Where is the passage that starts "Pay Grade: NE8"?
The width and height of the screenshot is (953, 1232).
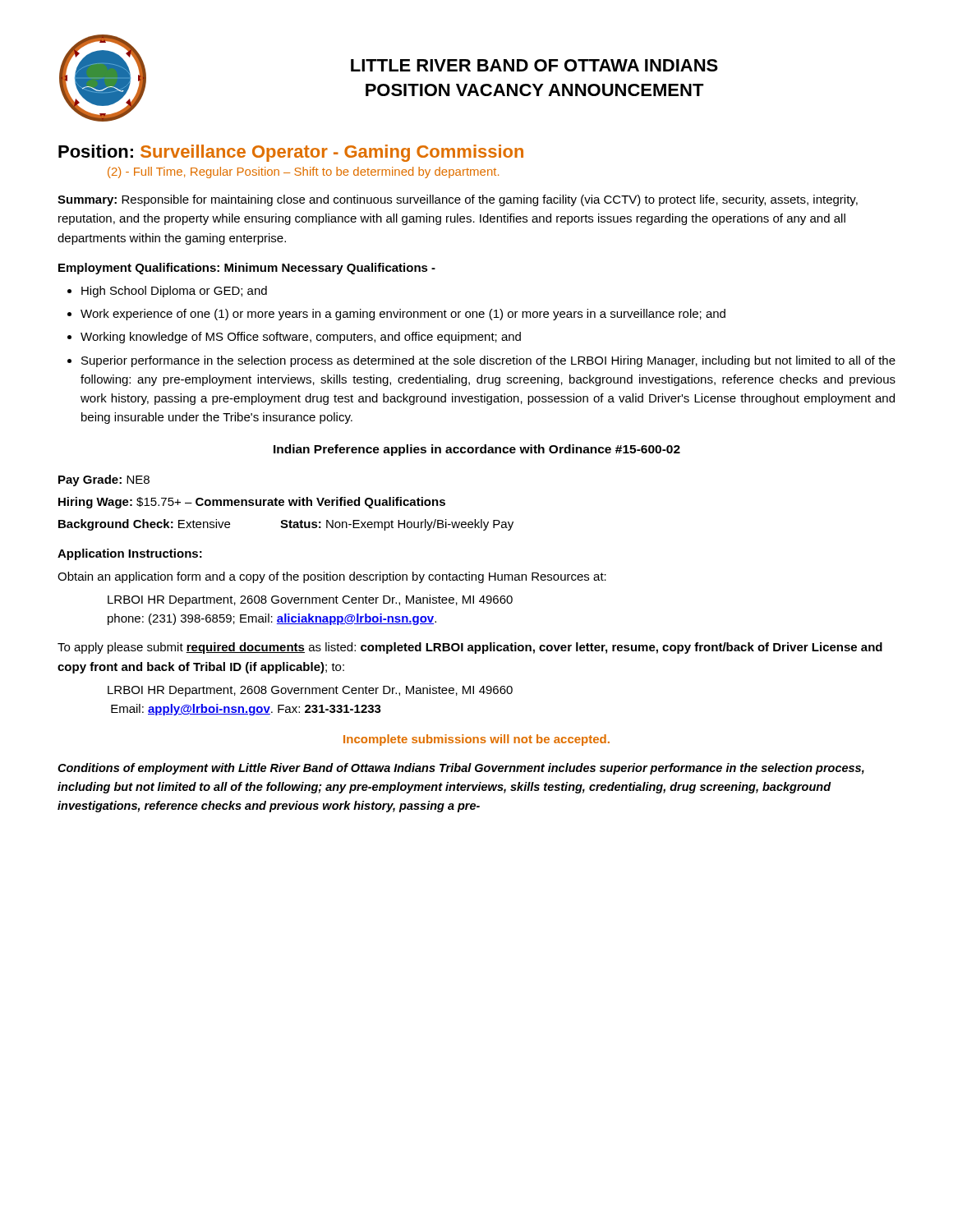[x=104, y=480]
